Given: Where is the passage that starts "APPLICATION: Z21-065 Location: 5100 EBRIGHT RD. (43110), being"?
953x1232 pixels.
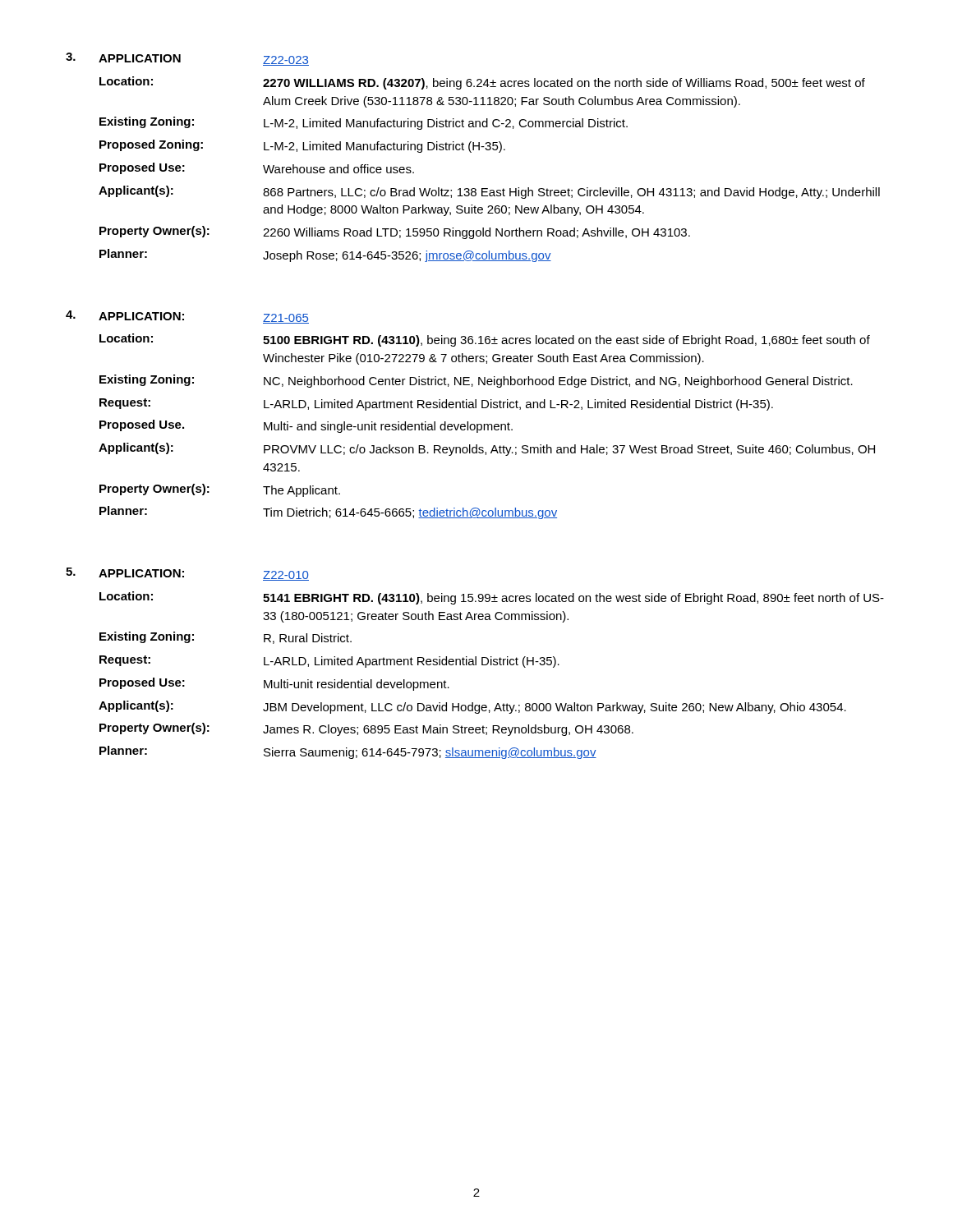Looking at the screenshot, I should click(476, 416).
